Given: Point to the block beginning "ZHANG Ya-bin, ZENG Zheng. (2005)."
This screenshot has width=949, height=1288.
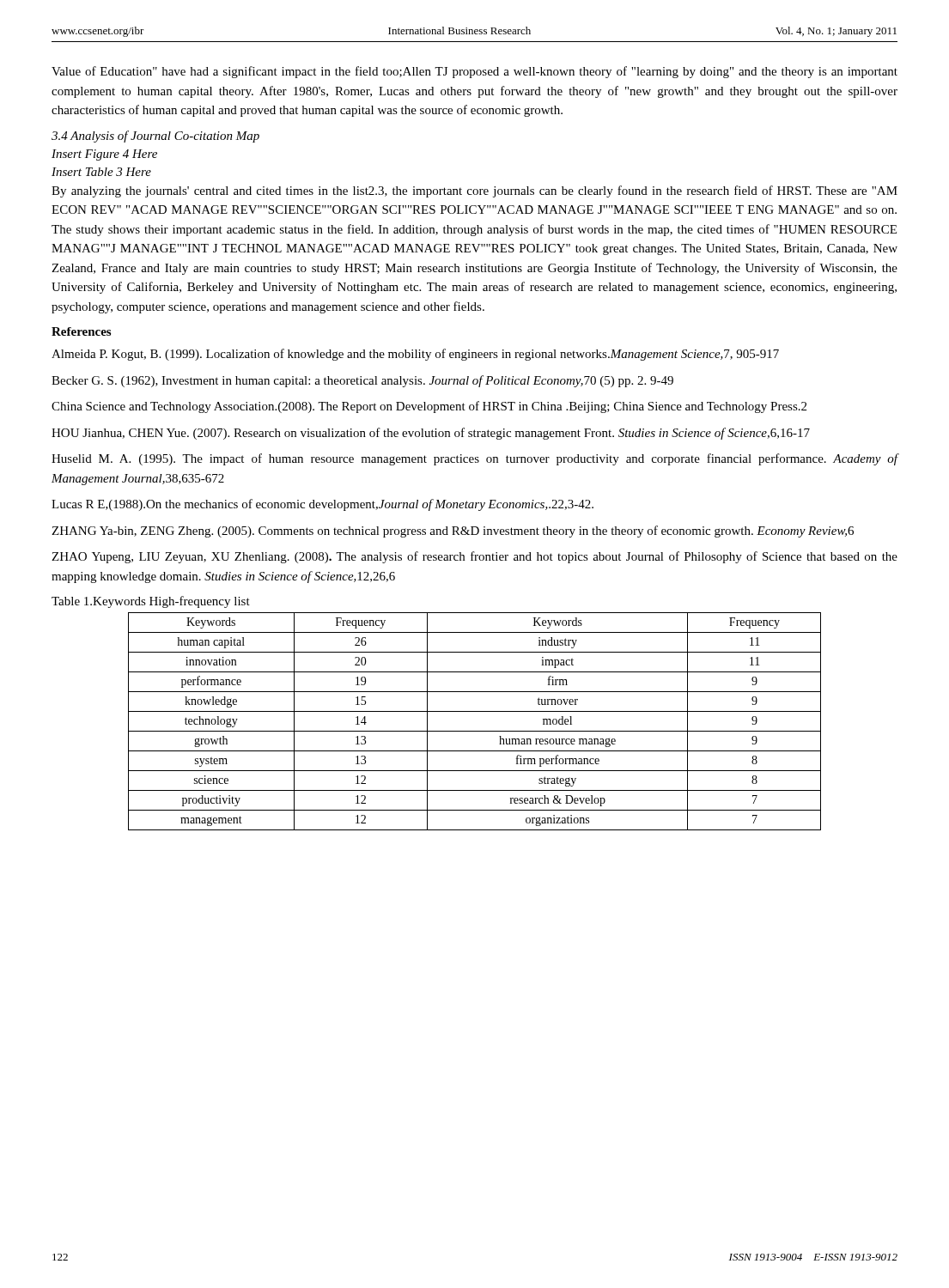Looking at the screenshot, I should click(474, 530).
